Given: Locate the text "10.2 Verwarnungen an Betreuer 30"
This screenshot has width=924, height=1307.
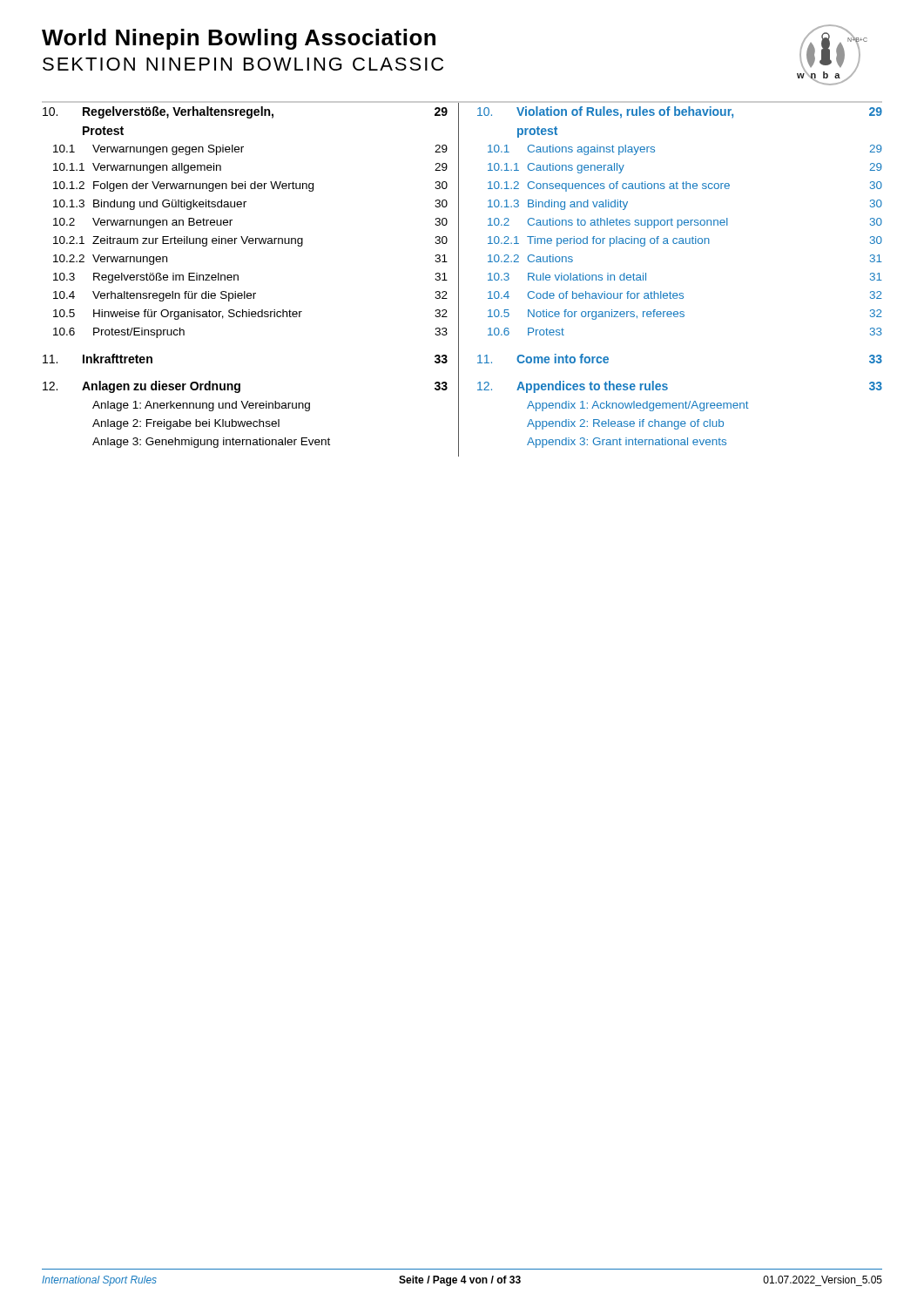Looking at the screenshot, I should pos(63,224).
